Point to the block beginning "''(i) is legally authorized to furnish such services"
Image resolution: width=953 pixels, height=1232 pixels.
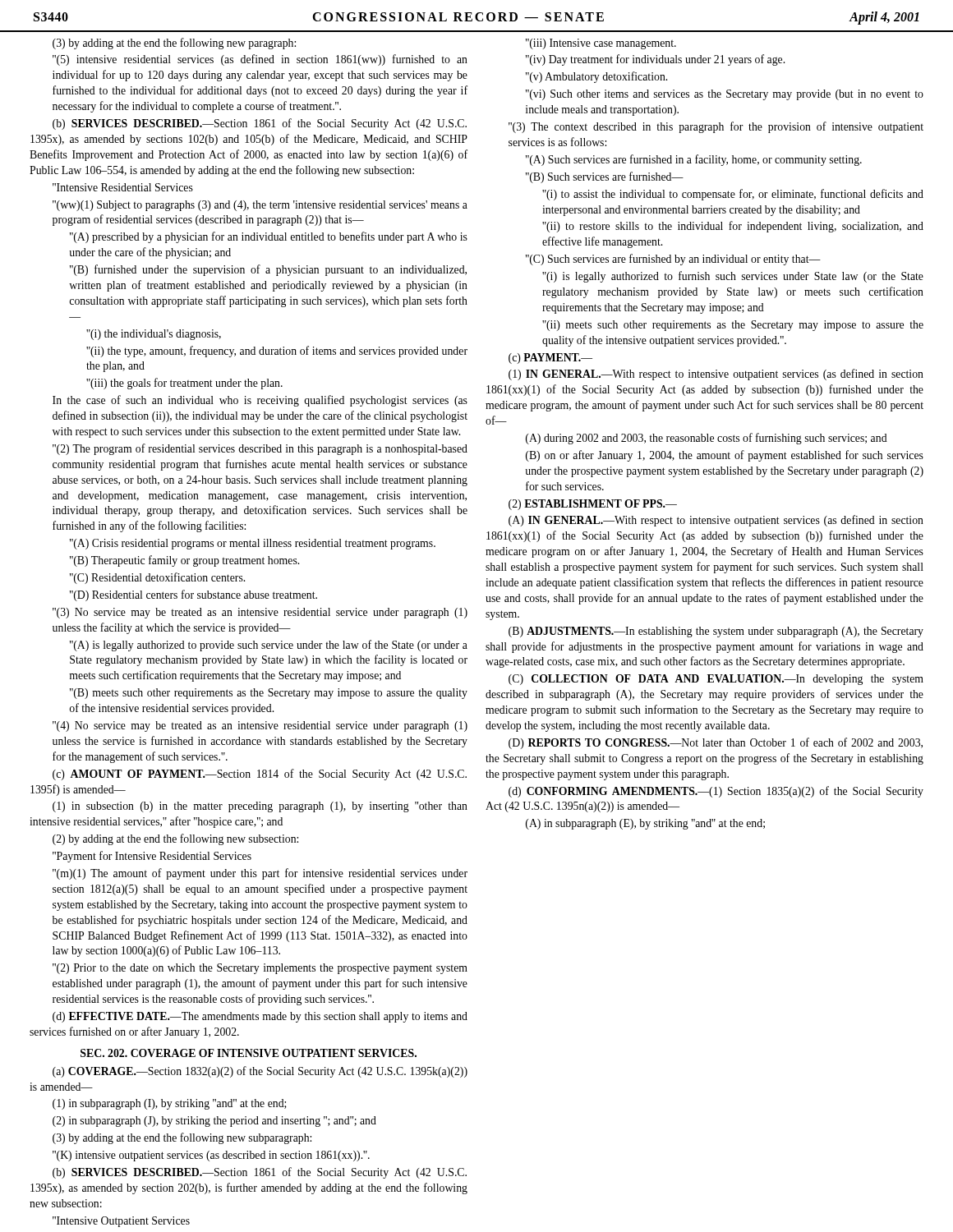733,293
